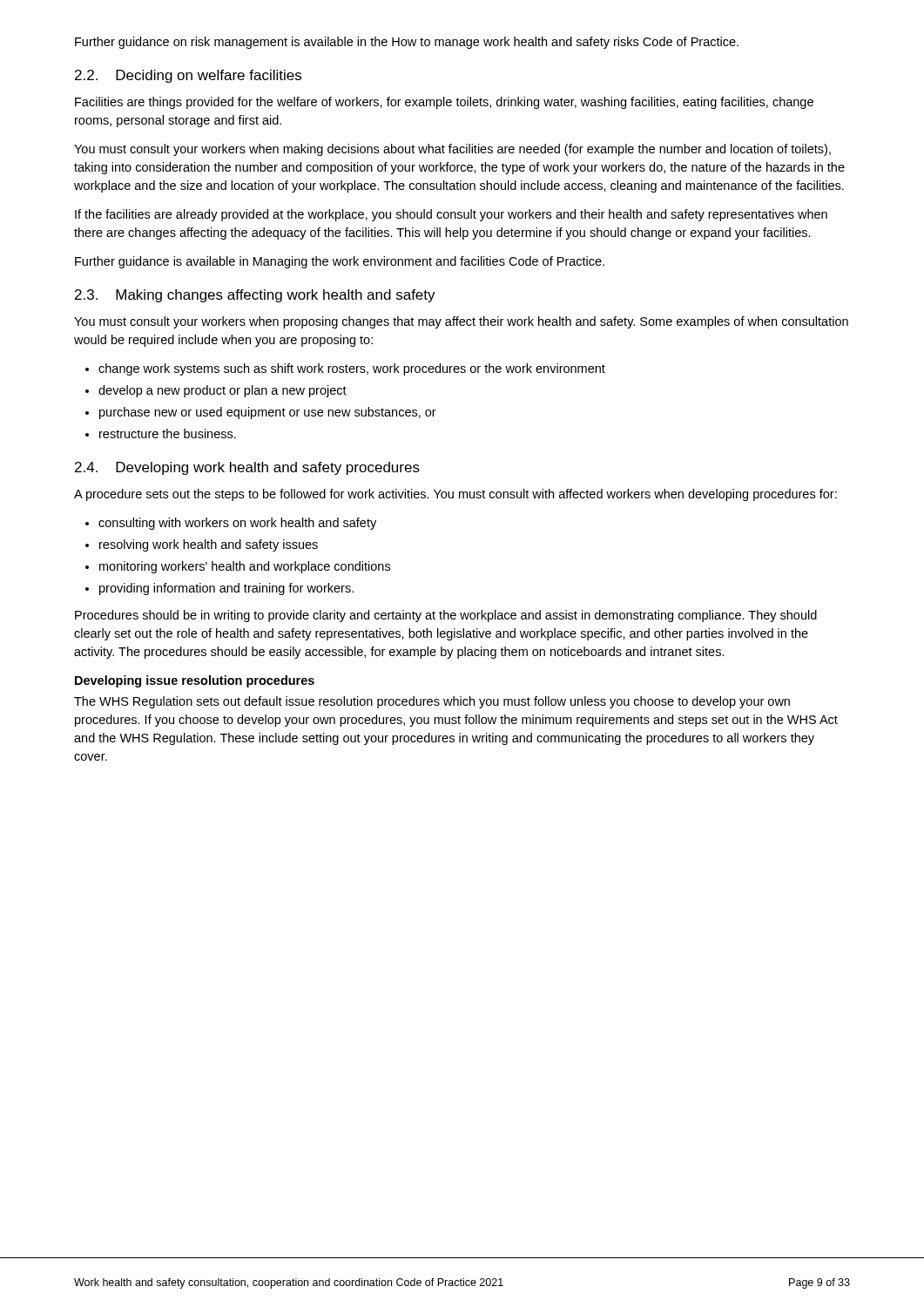Navigate to the region starting "Procedures should be in writing to"

(x=446, y=634)
